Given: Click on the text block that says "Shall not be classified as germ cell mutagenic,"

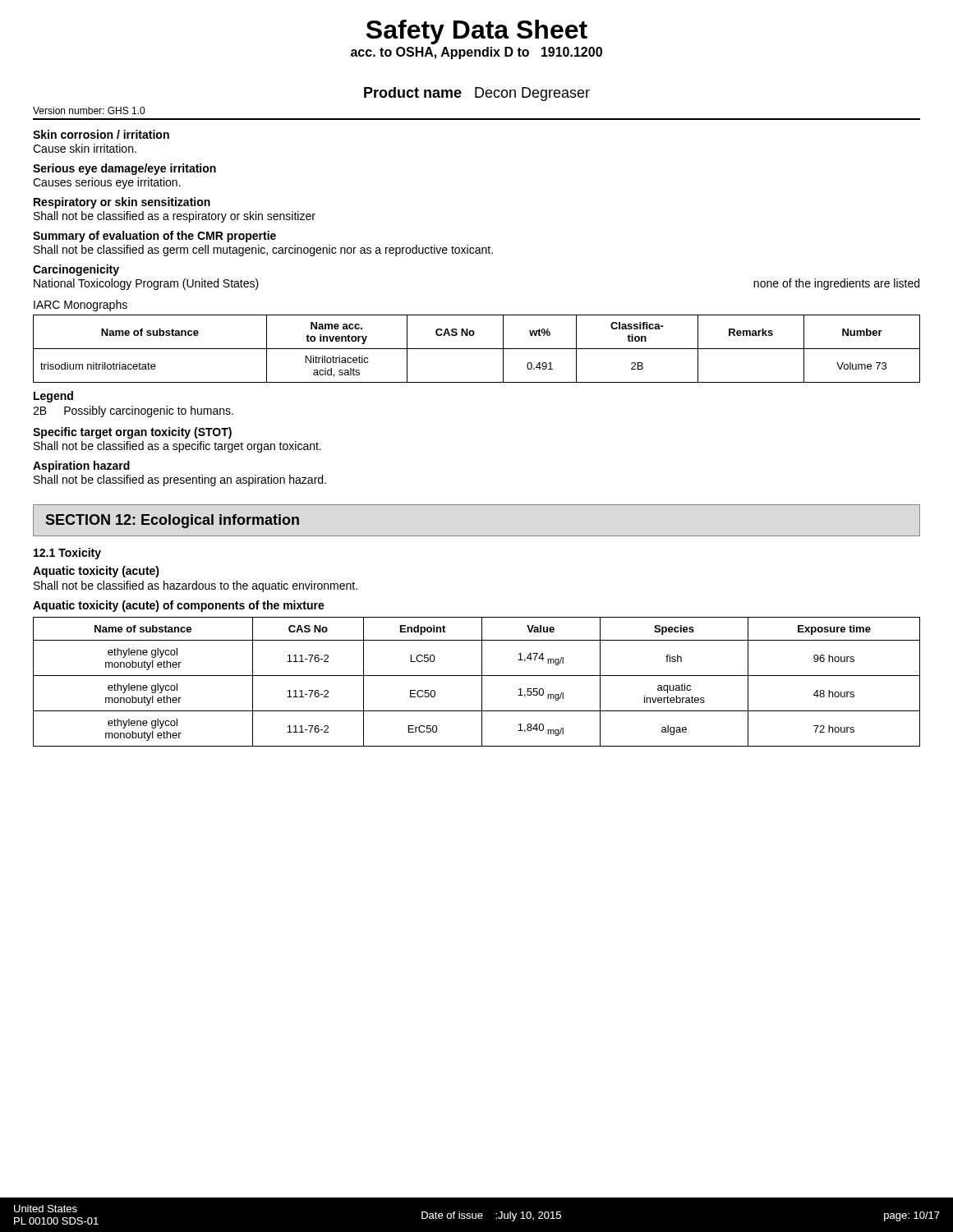Looking at the screenshot, I should (263, 250).
